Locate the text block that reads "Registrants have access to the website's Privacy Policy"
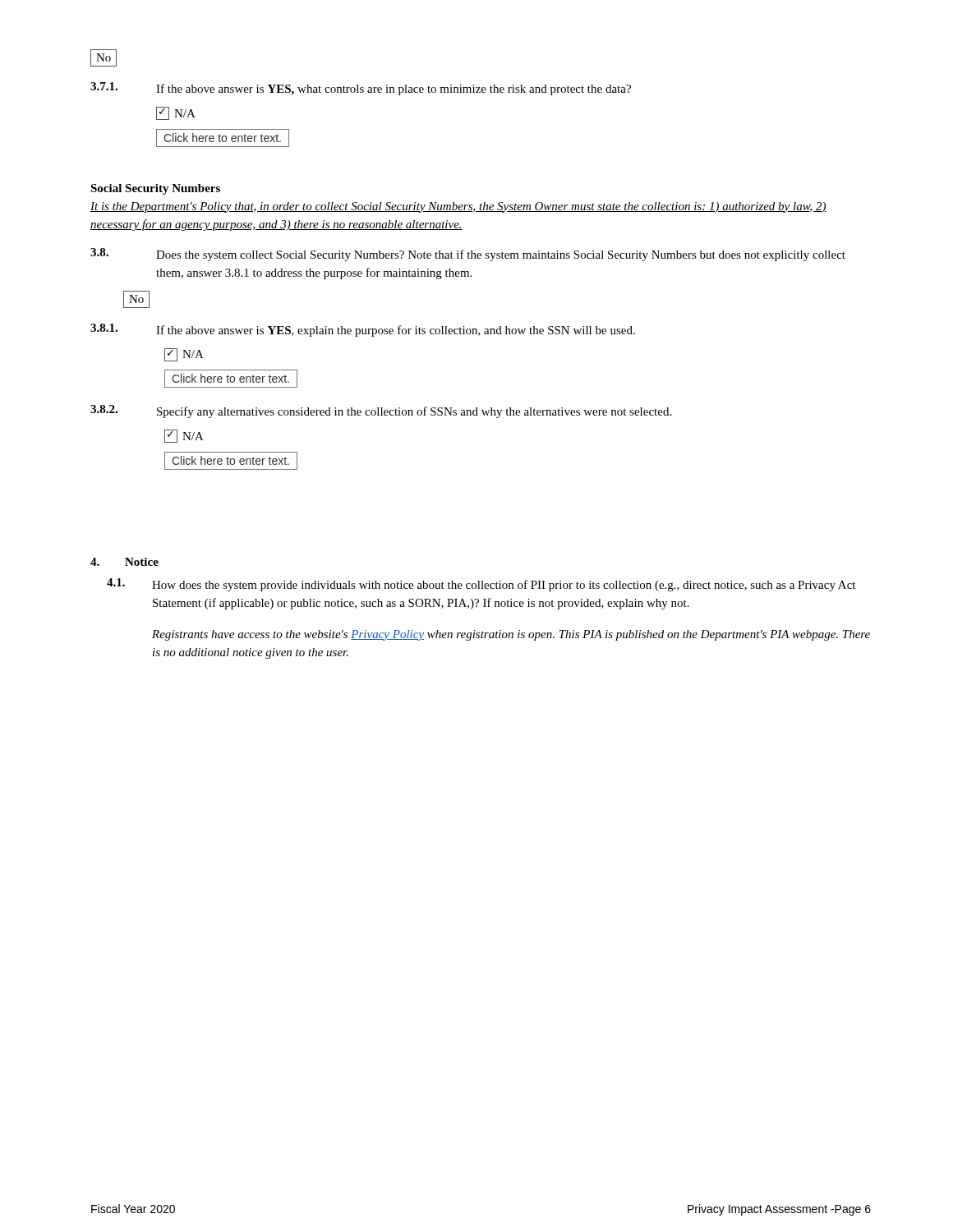Screen dimensions: 1232x953 (x=511, y=643)
